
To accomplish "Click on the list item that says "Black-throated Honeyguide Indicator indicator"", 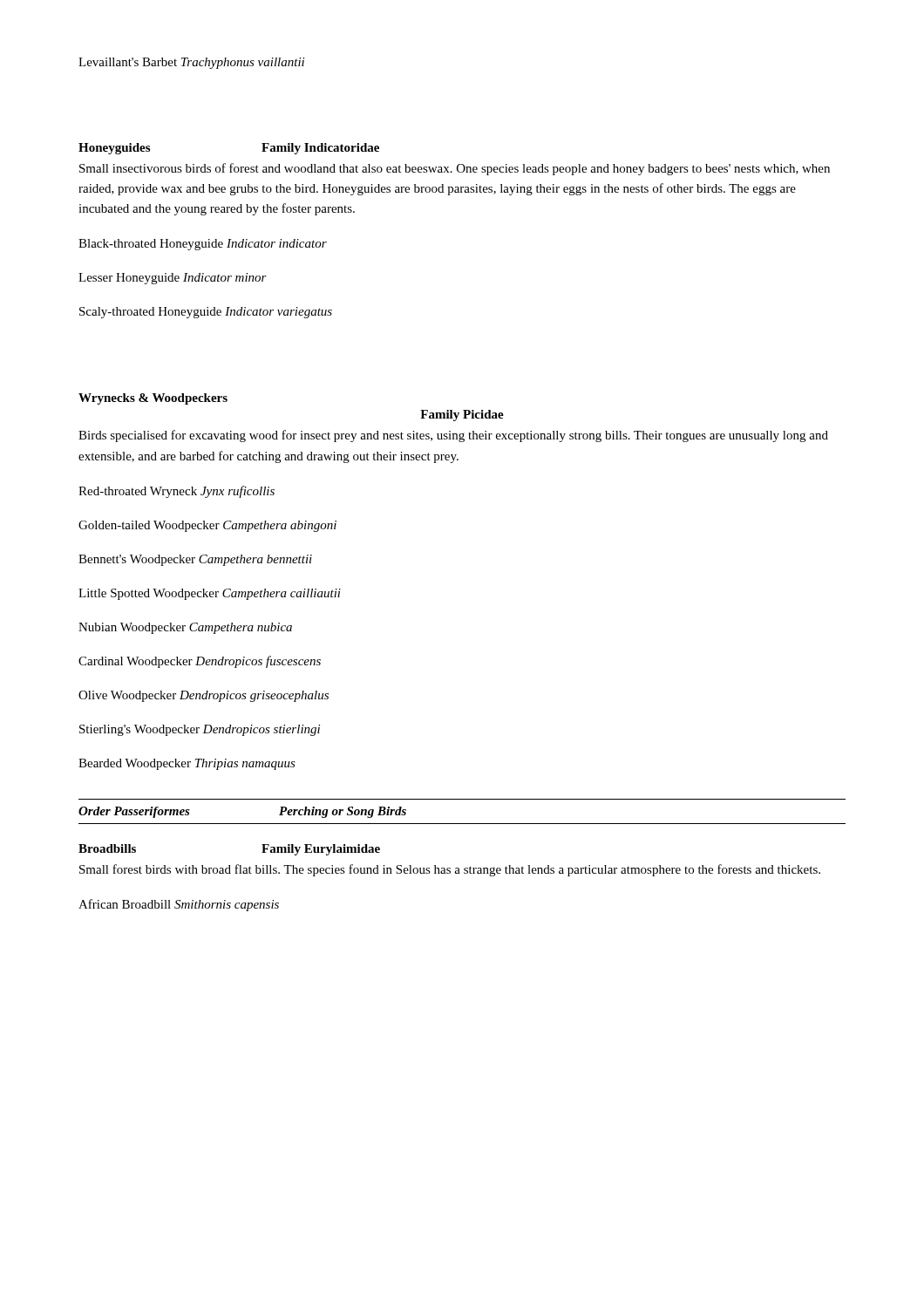I will pos(202,243).
